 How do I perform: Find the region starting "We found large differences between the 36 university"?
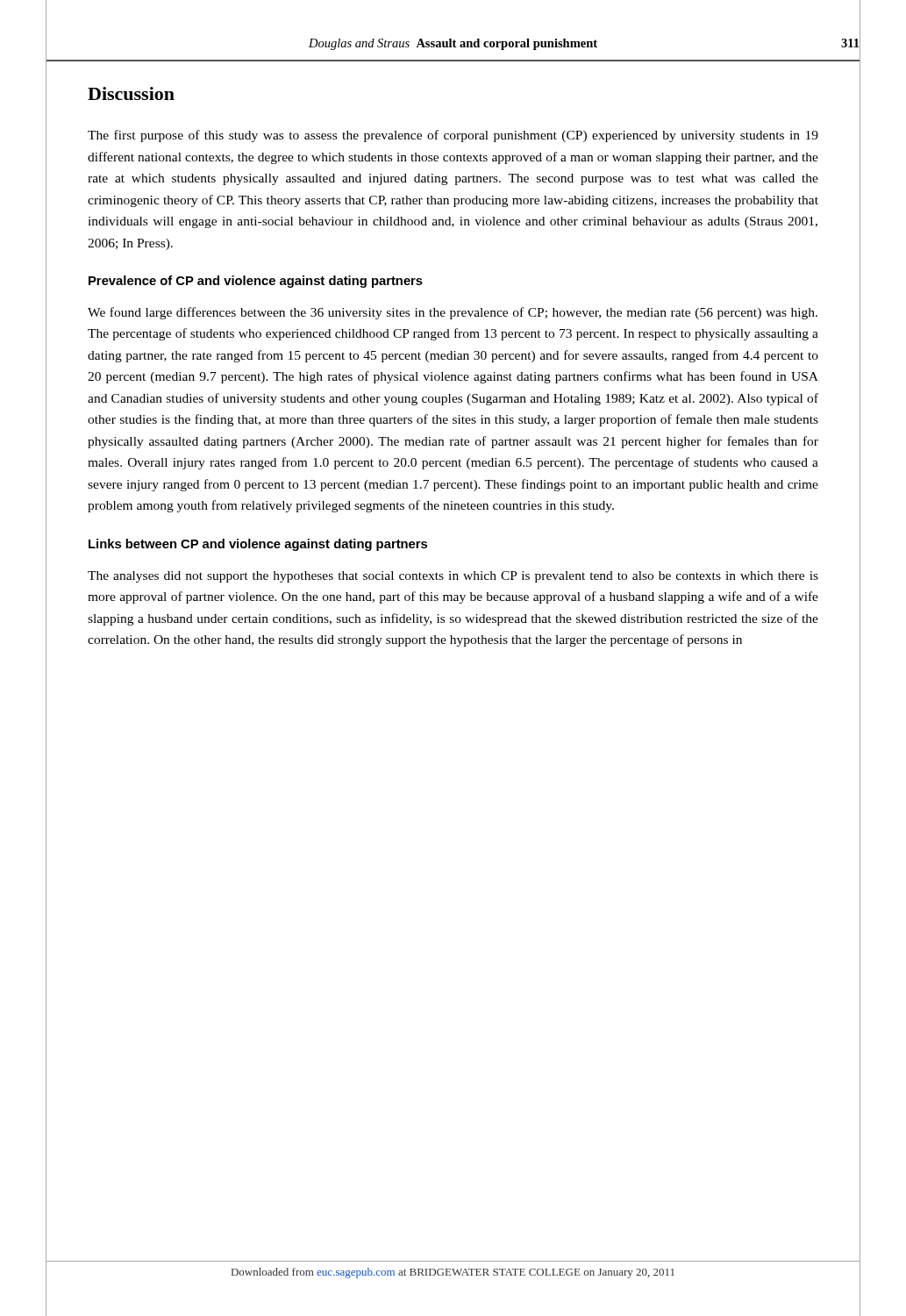pyautogui.click(x=453, y=408)
